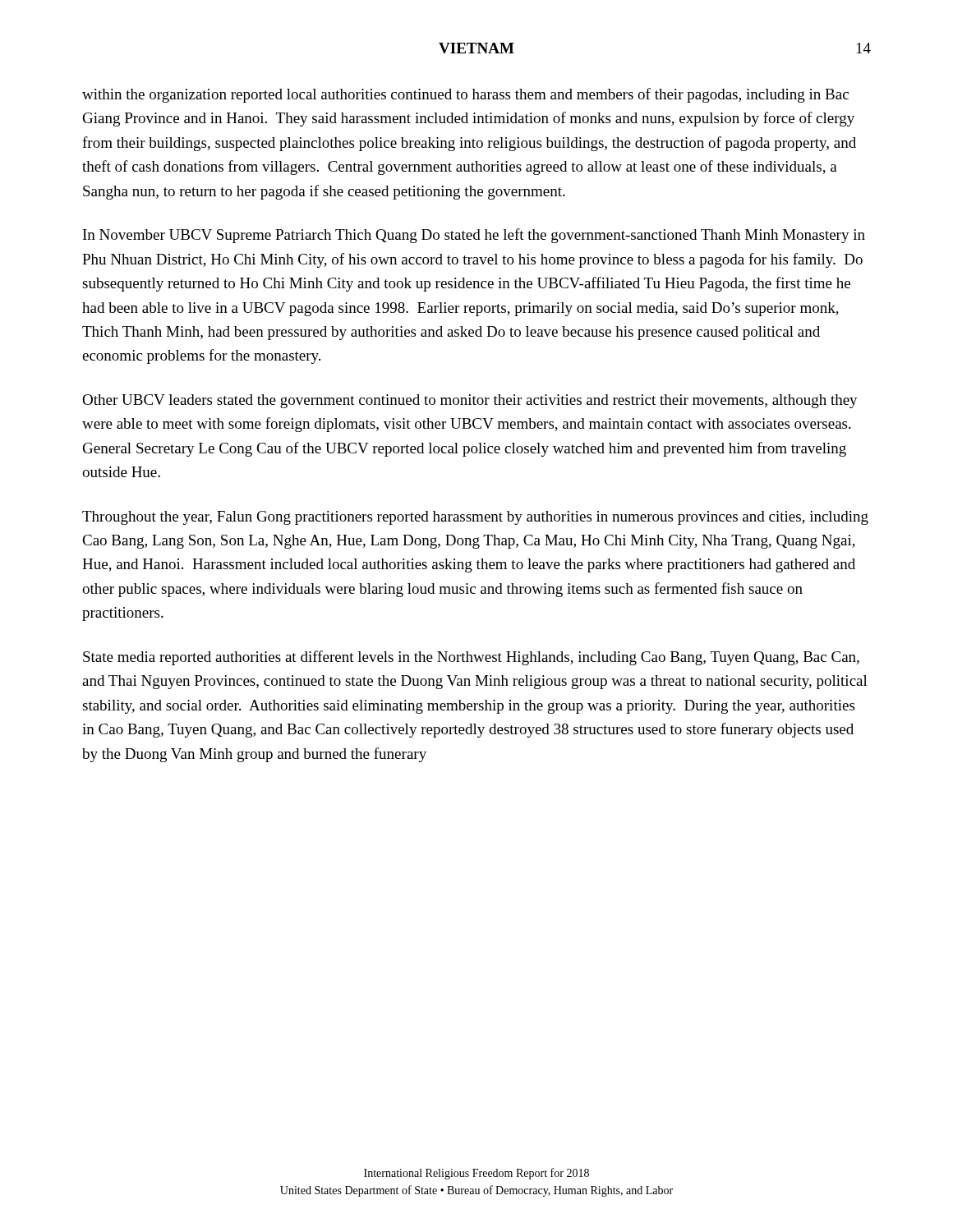
Task: Point to the block starting "within the organization reported"
Action: [469, 142]
